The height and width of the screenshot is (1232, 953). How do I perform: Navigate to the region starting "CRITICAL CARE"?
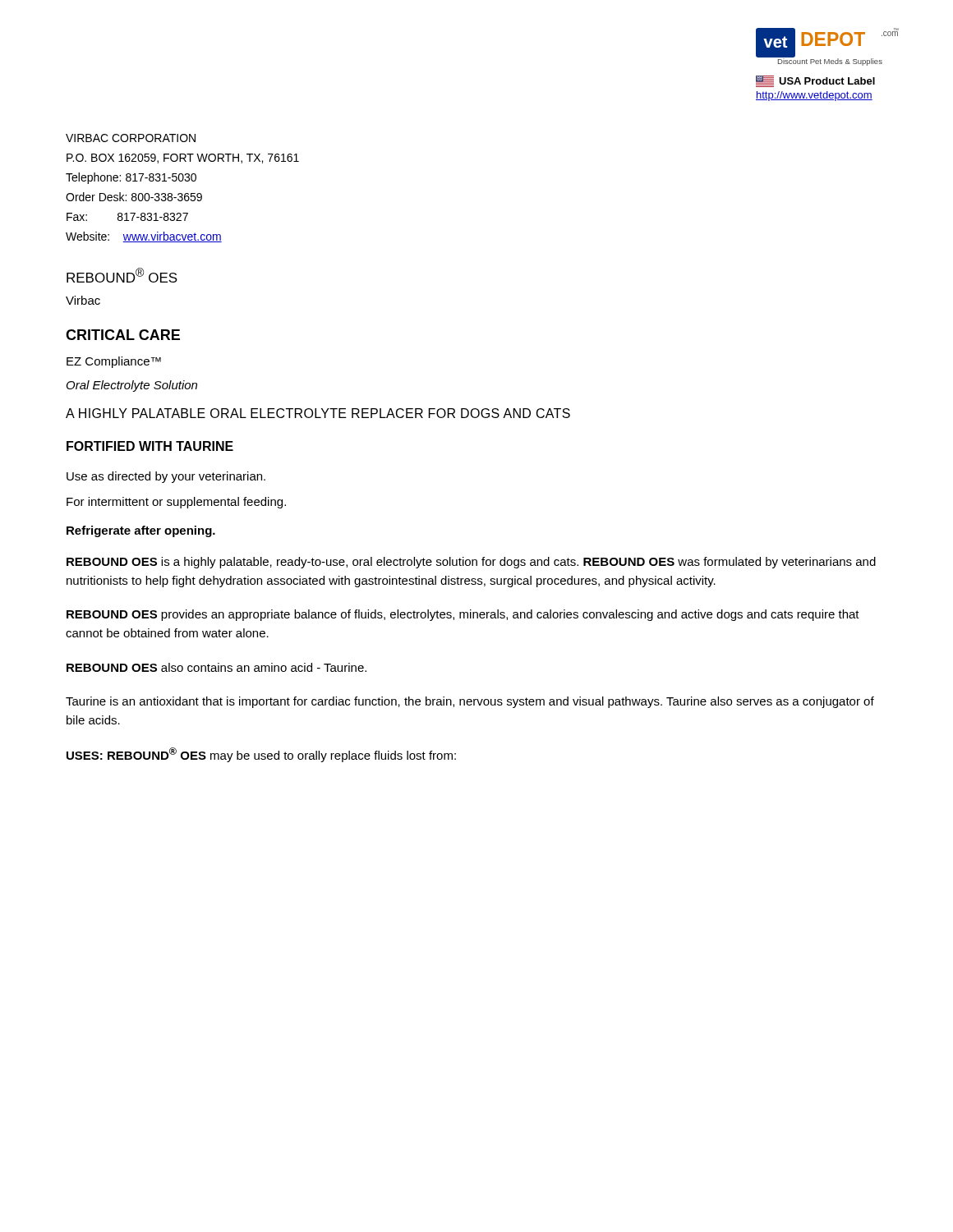123,335
